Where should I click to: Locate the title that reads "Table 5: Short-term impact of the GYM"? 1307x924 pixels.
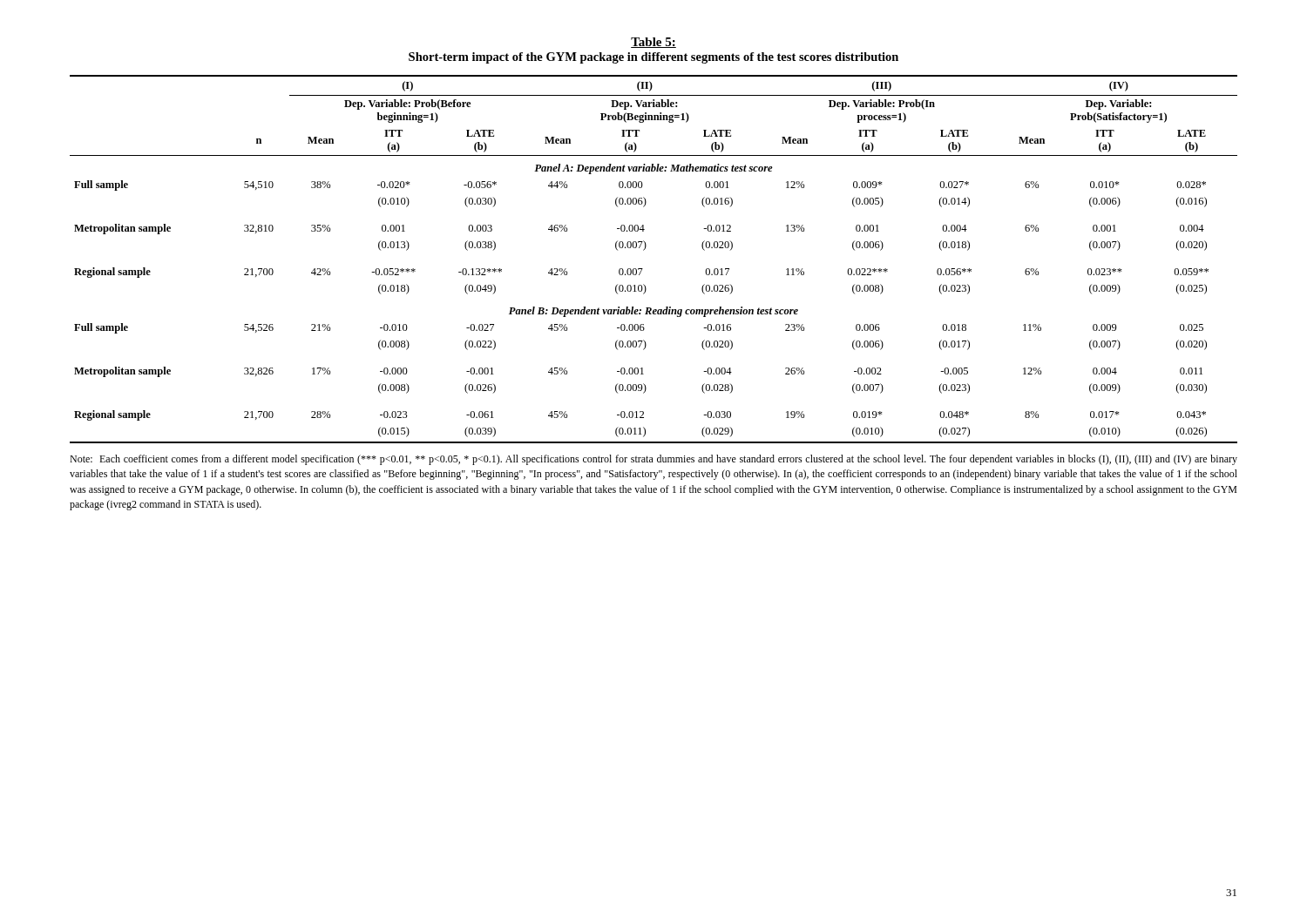click(654, 50)
